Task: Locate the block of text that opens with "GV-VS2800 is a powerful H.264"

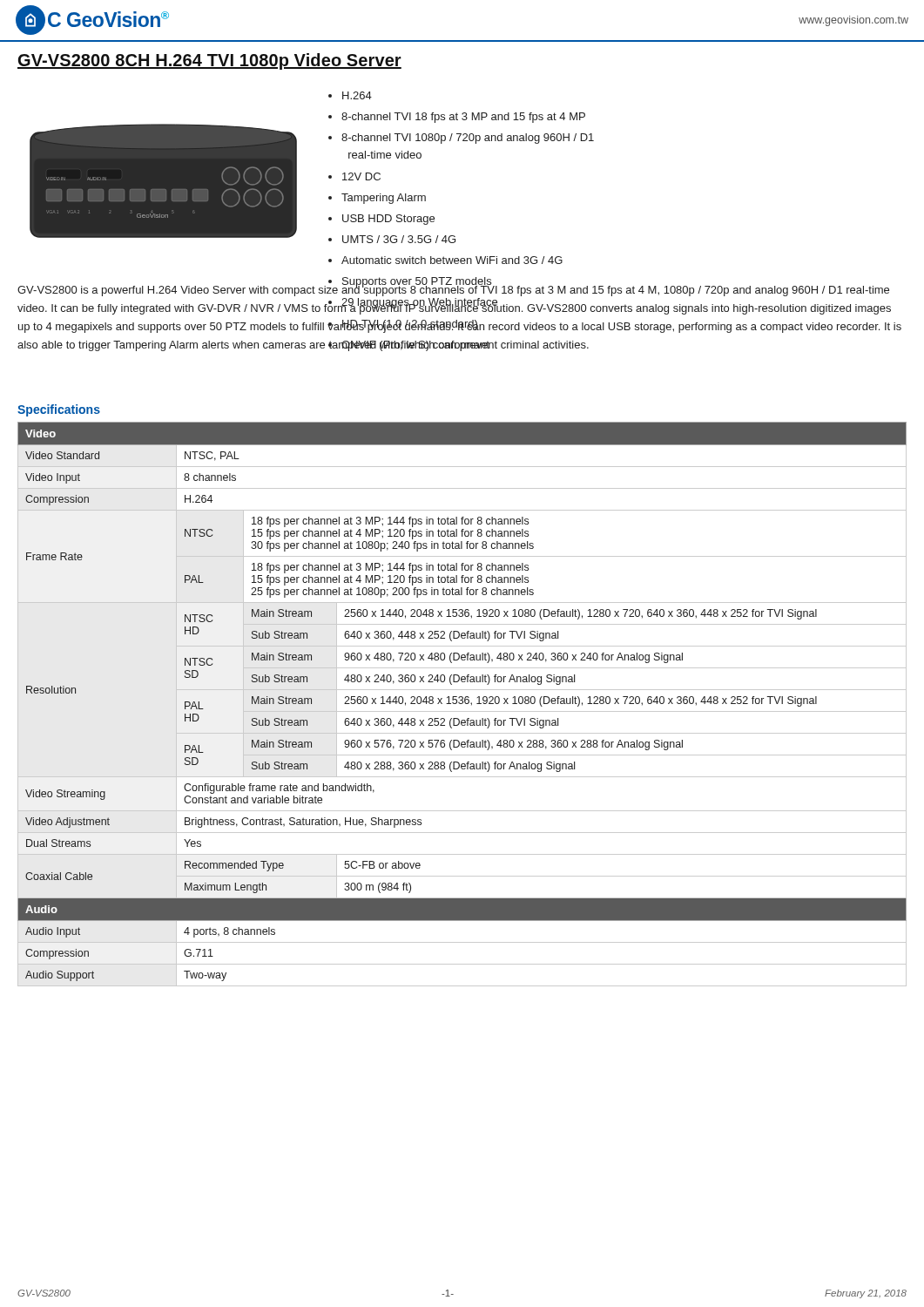Action: 460,317
